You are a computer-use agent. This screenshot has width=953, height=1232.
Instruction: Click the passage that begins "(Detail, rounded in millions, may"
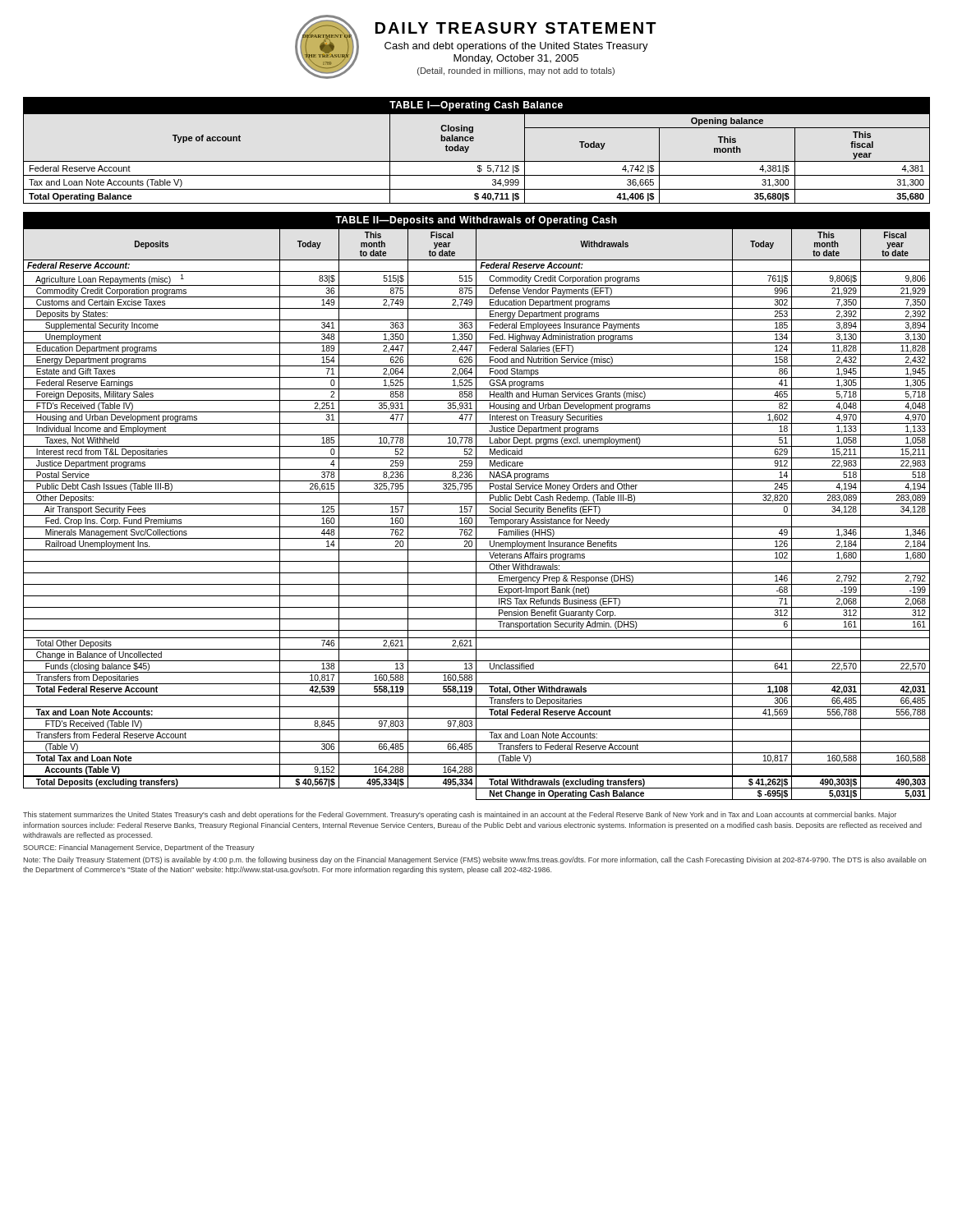[516, 70]
